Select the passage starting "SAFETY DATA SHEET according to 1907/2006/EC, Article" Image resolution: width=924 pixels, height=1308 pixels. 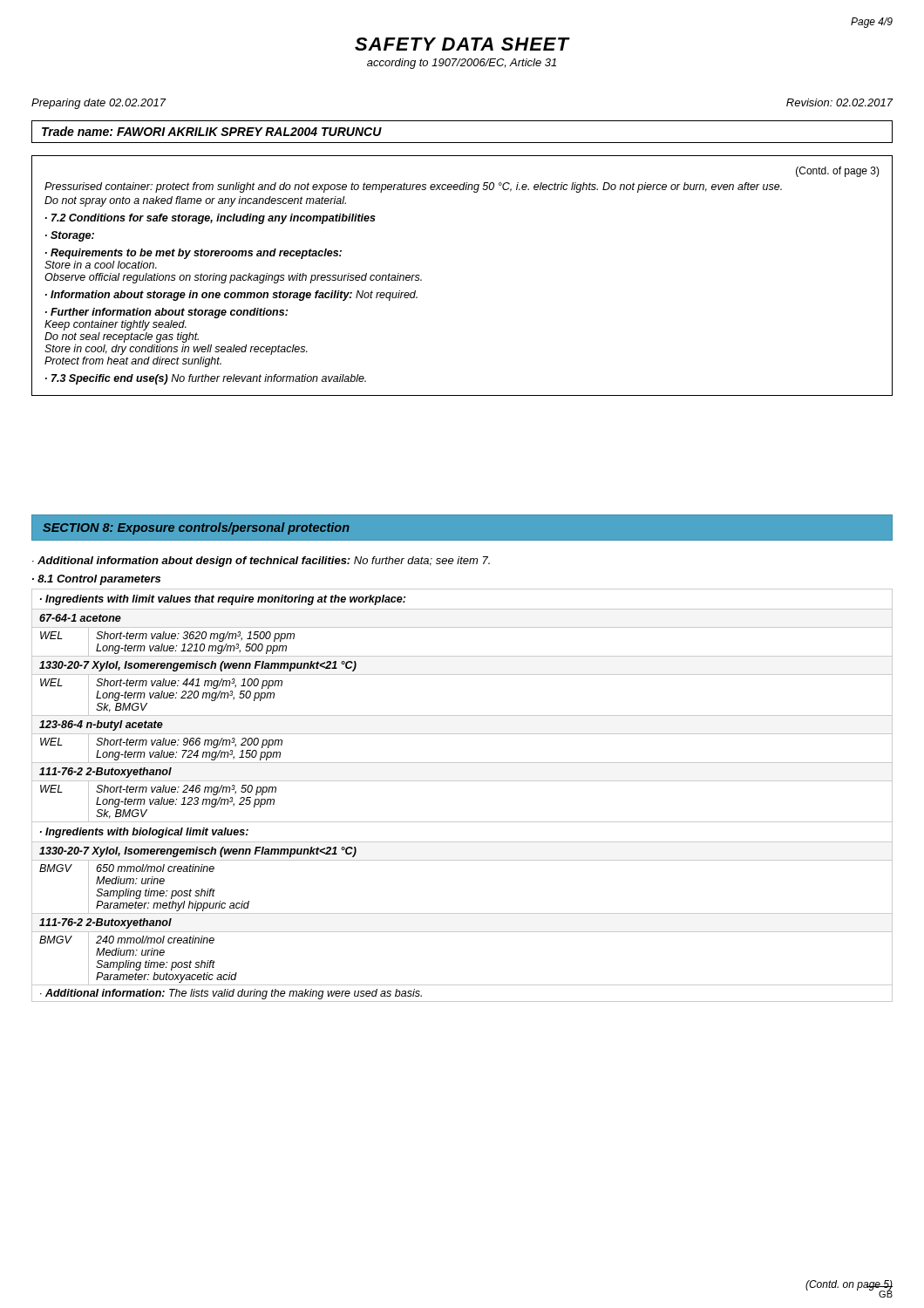pyautogui.click(x=462, y=51)
